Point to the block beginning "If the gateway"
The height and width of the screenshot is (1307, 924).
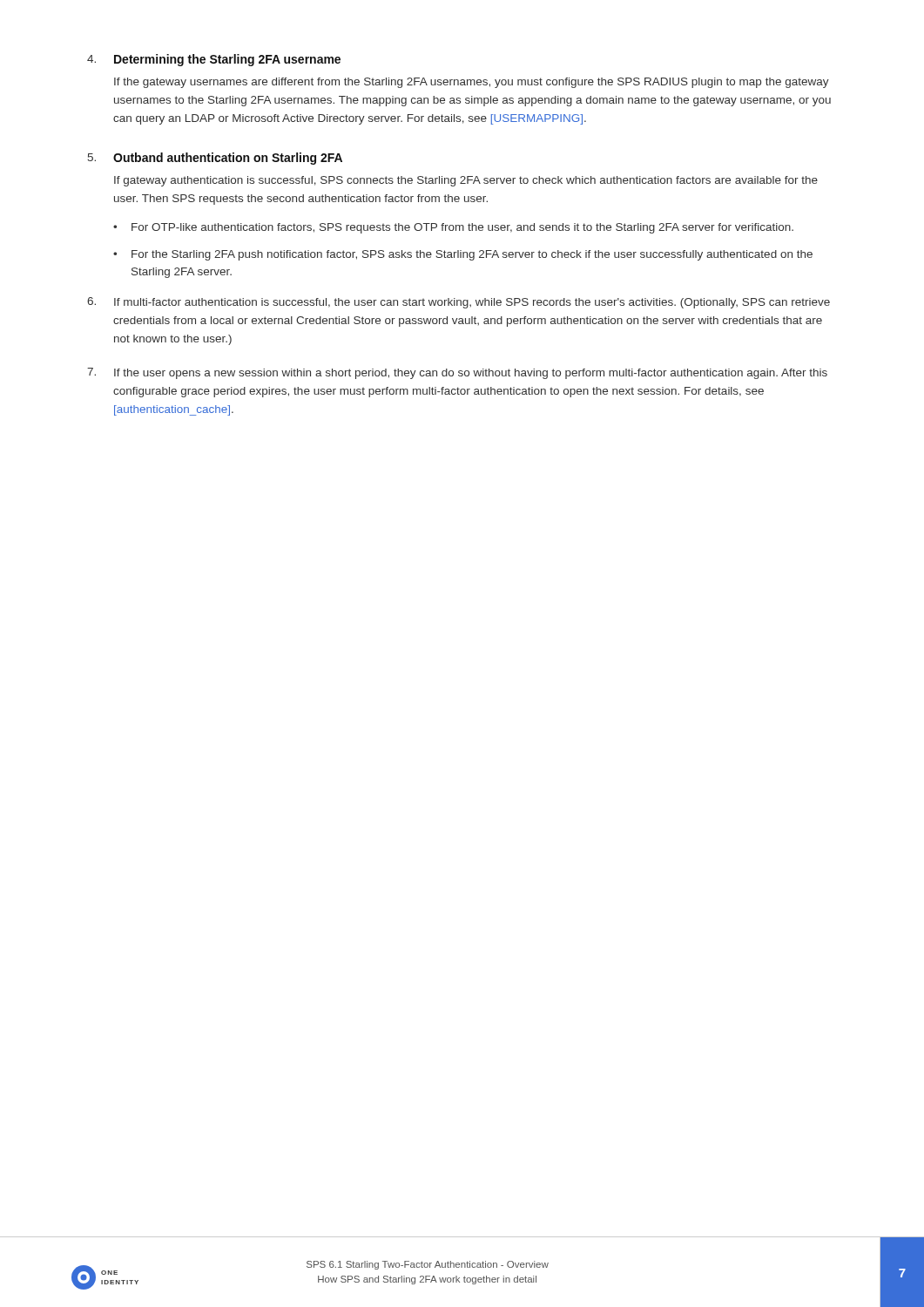[475, 101]
